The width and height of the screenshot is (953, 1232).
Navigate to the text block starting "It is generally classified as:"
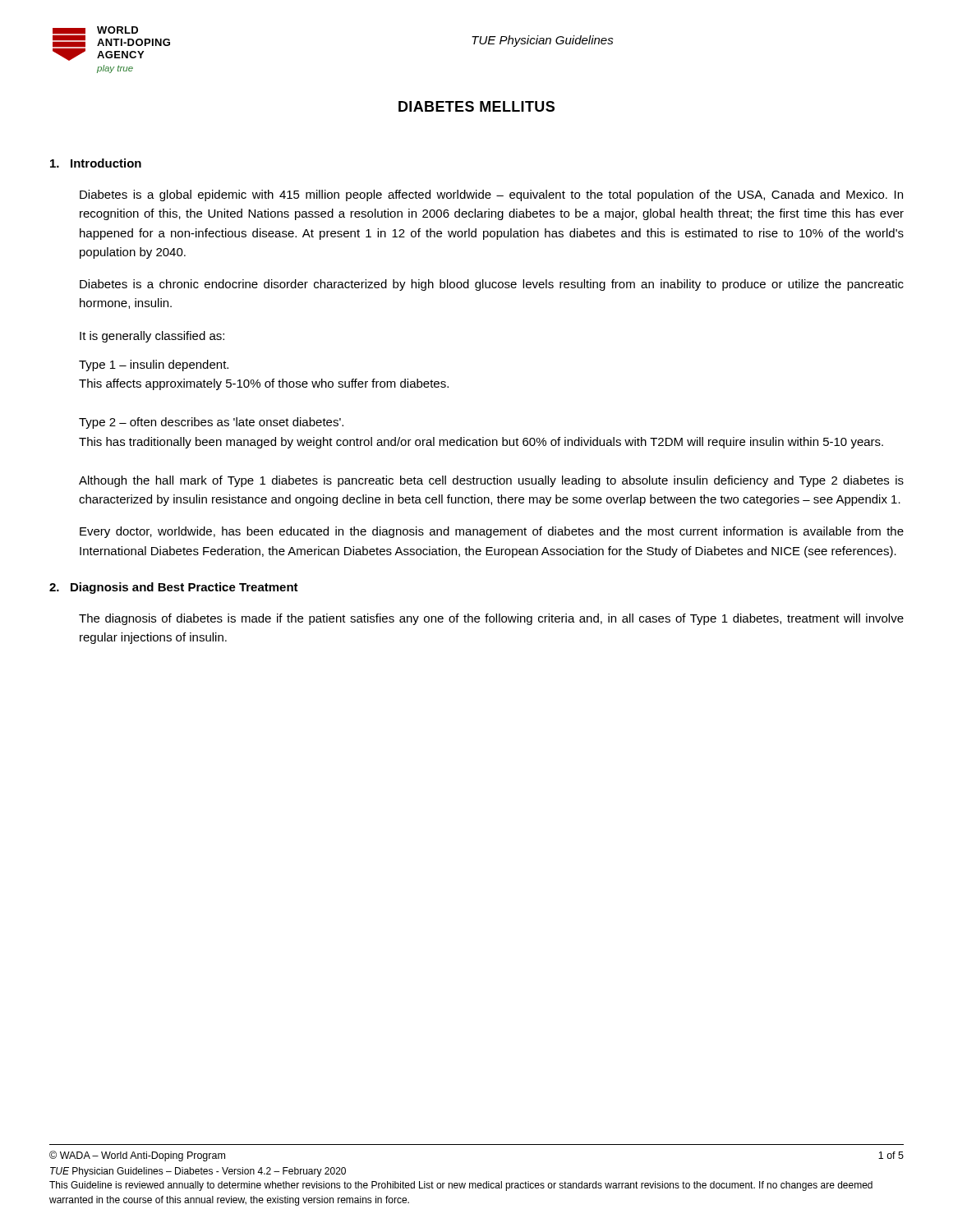pos(152,335)
